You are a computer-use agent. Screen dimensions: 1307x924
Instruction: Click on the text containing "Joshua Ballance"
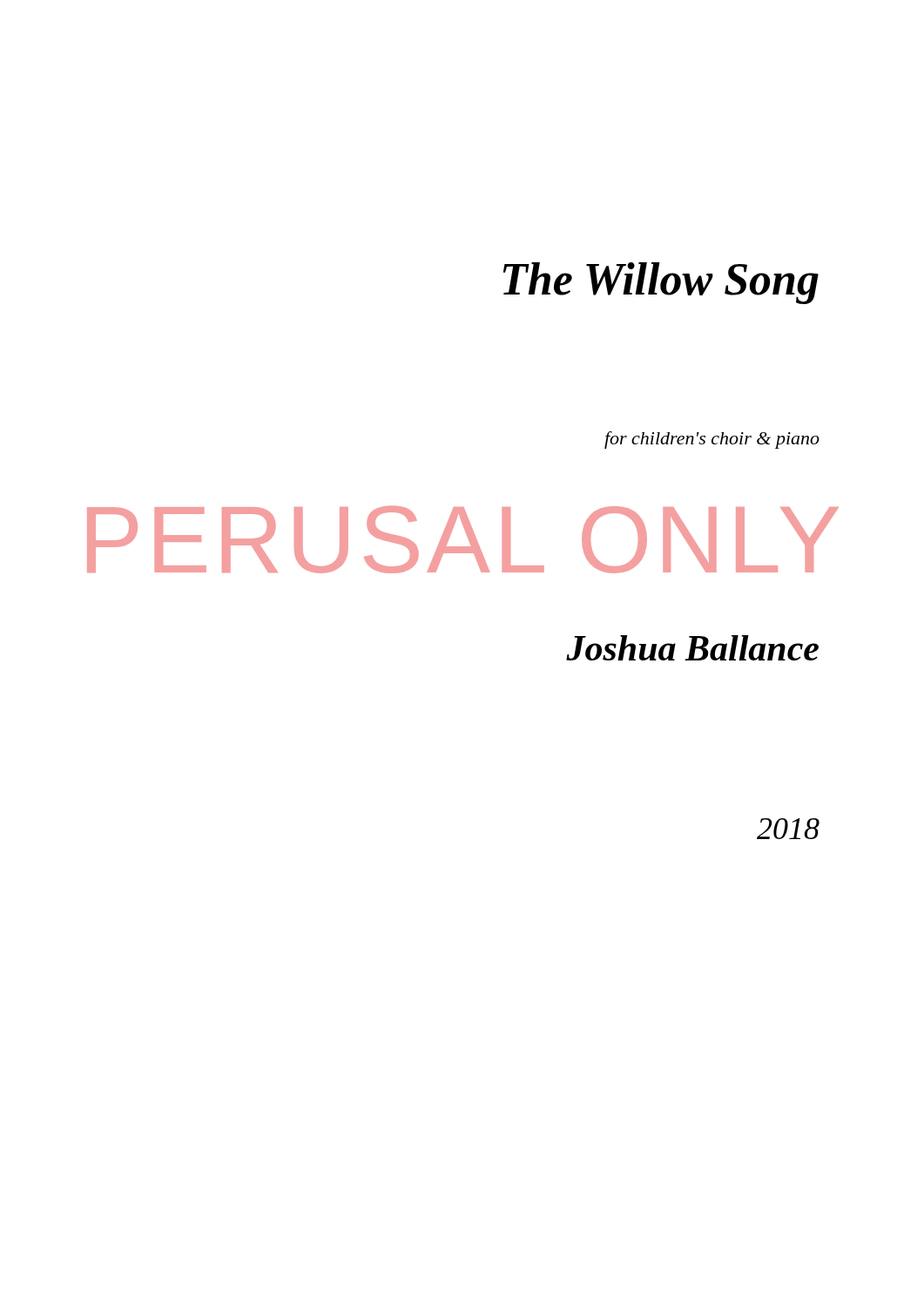(693, 648)
